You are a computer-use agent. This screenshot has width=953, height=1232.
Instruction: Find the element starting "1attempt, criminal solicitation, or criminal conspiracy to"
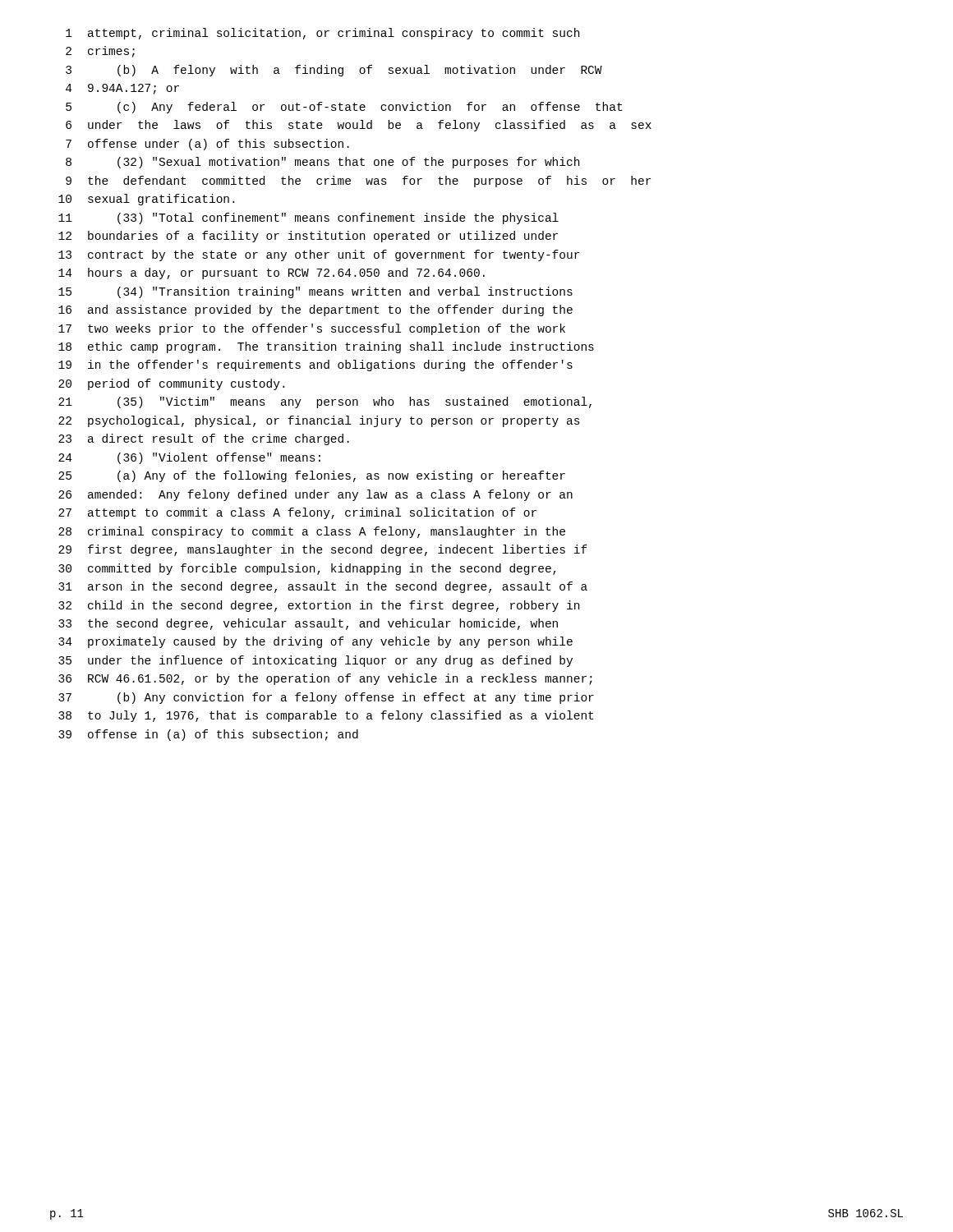click(322, 34)
